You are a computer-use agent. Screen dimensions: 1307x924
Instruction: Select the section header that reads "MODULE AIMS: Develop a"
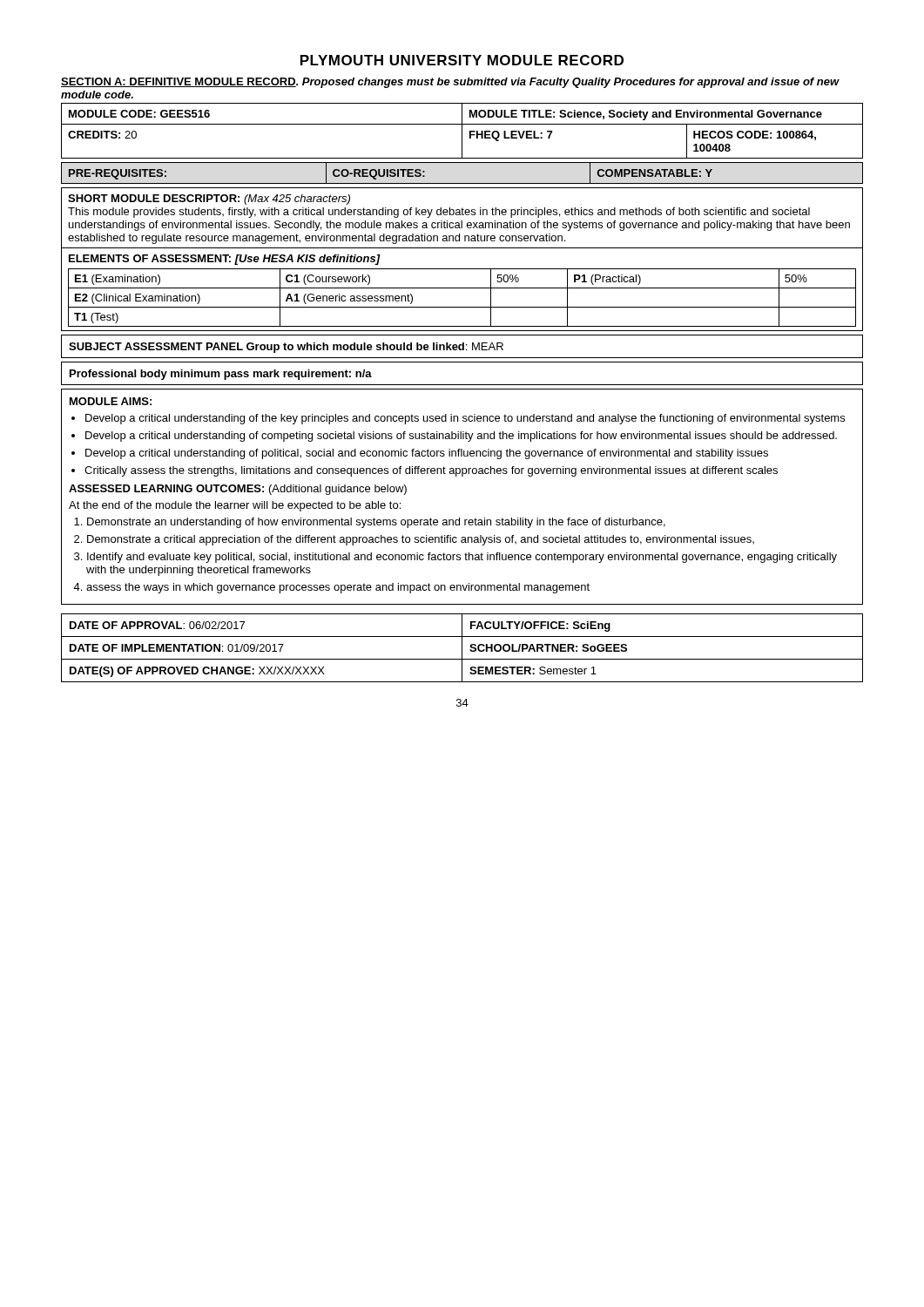pyautogui.click(x=462, y=497)
